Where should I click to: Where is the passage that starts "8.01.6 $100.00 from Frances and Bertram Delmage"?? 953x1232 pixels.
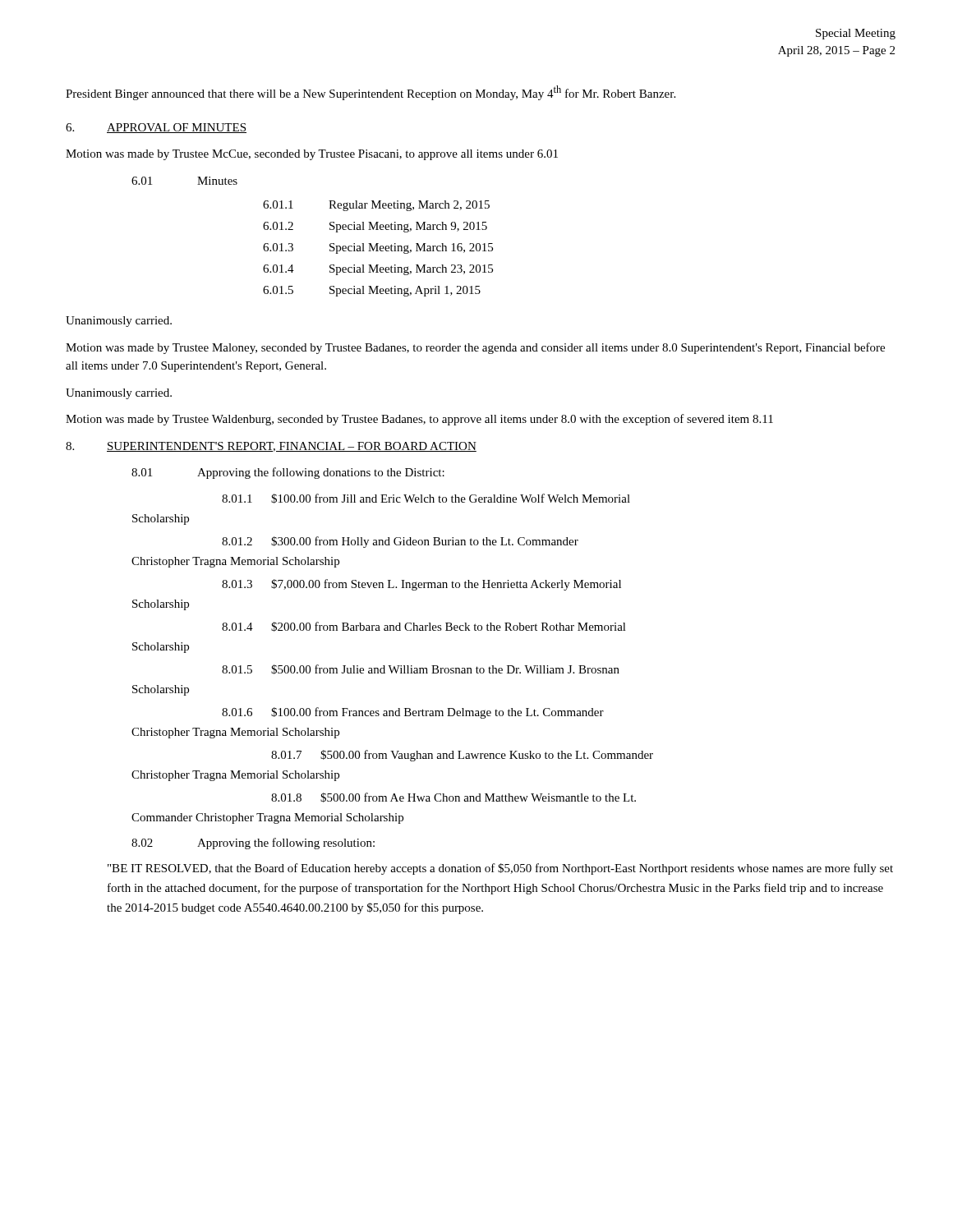pyautogui.click(x=513, y=722)
